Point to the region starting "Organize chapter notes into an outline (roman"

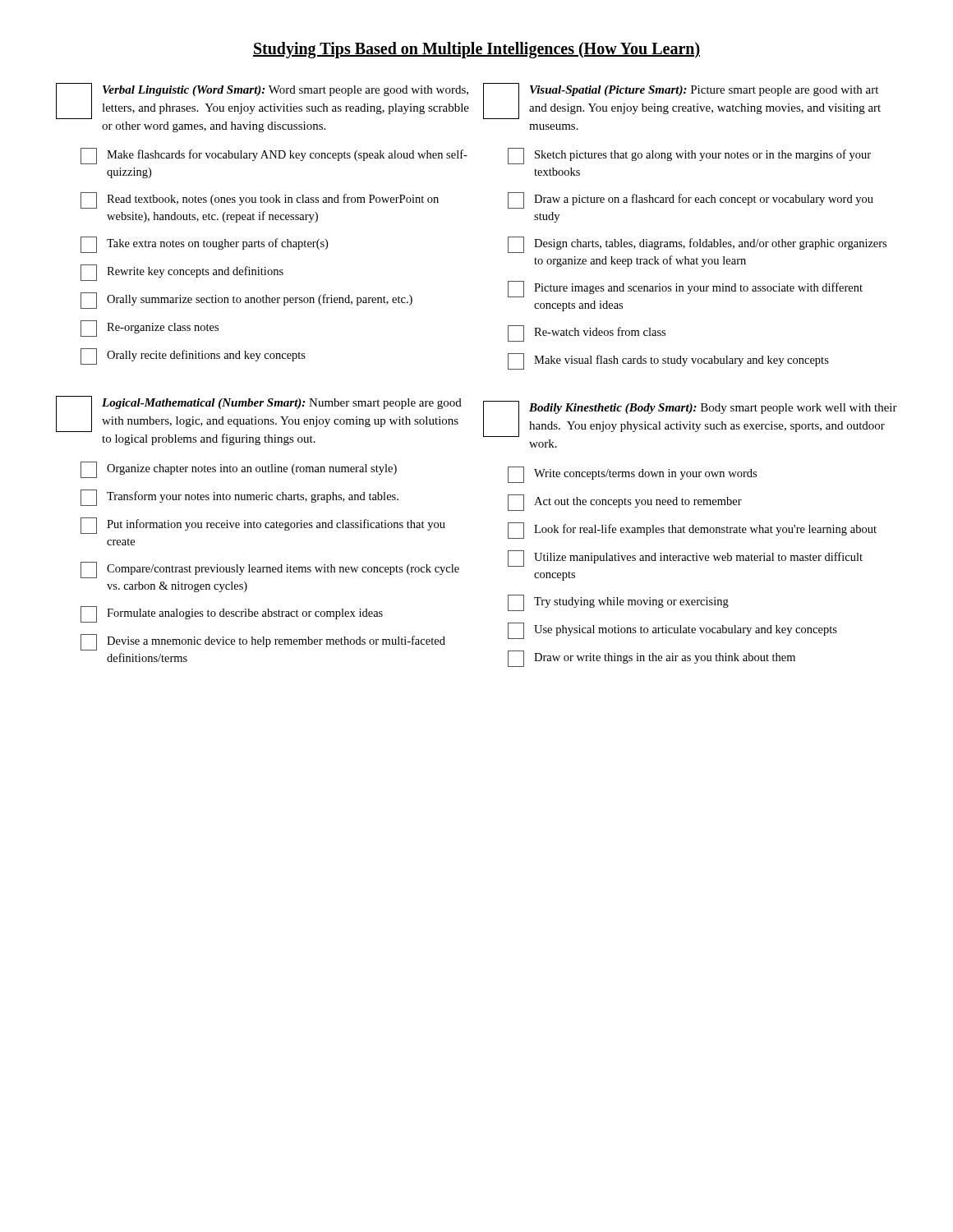click(x=275, y=469)
